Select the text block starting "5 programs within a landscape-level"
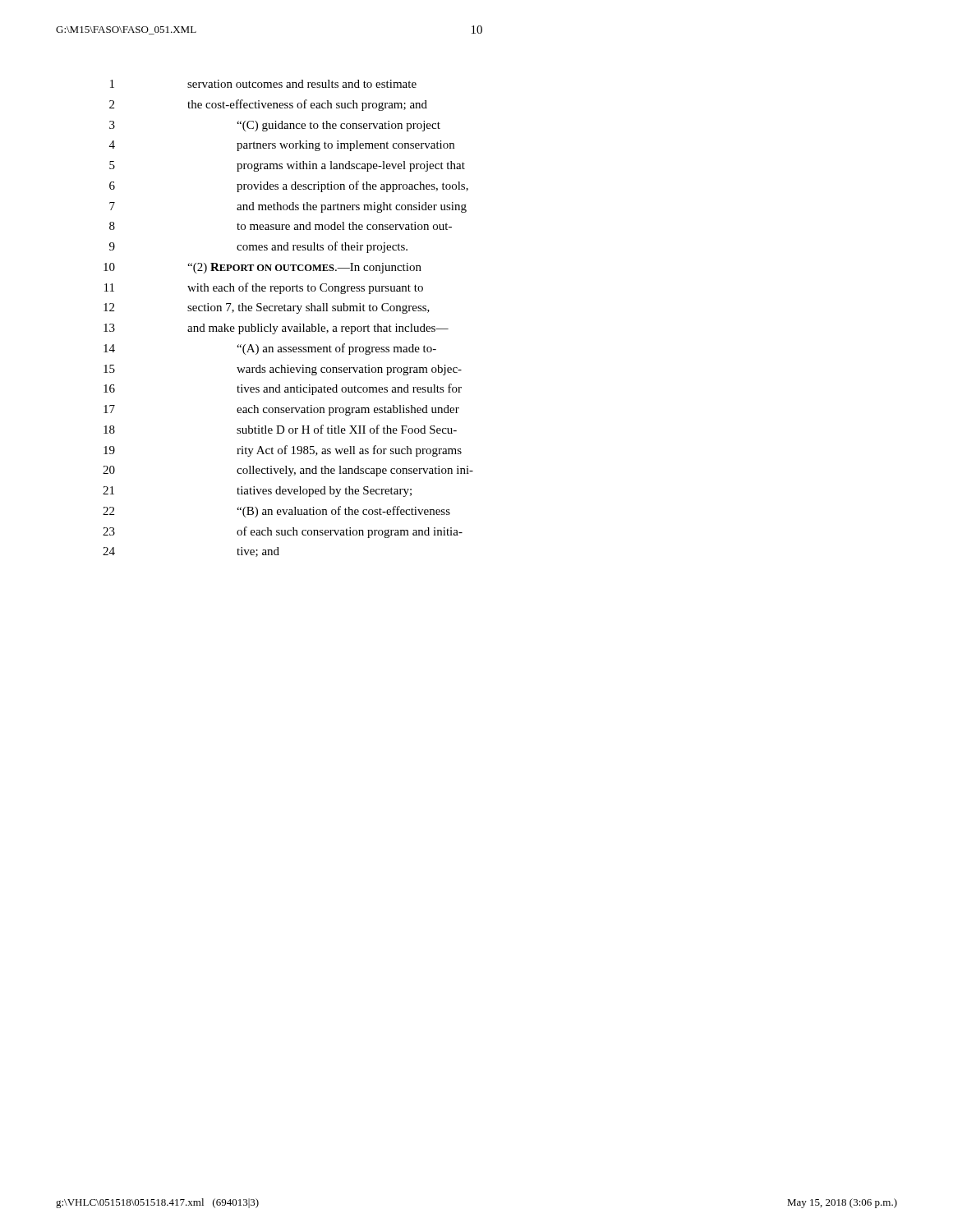 point(476,165)
